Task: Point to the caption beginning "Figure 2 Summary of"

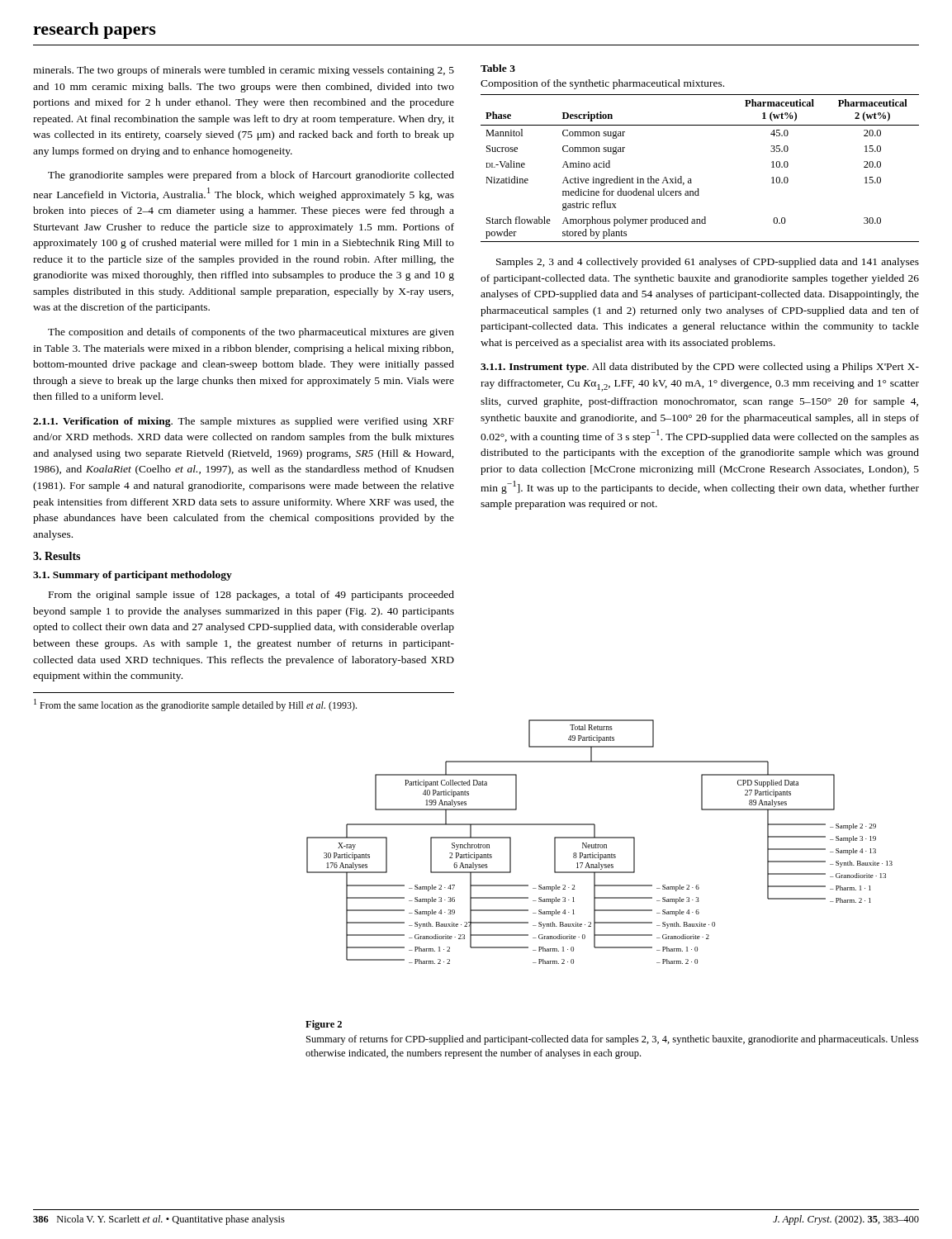Action: click(612, 1039)
